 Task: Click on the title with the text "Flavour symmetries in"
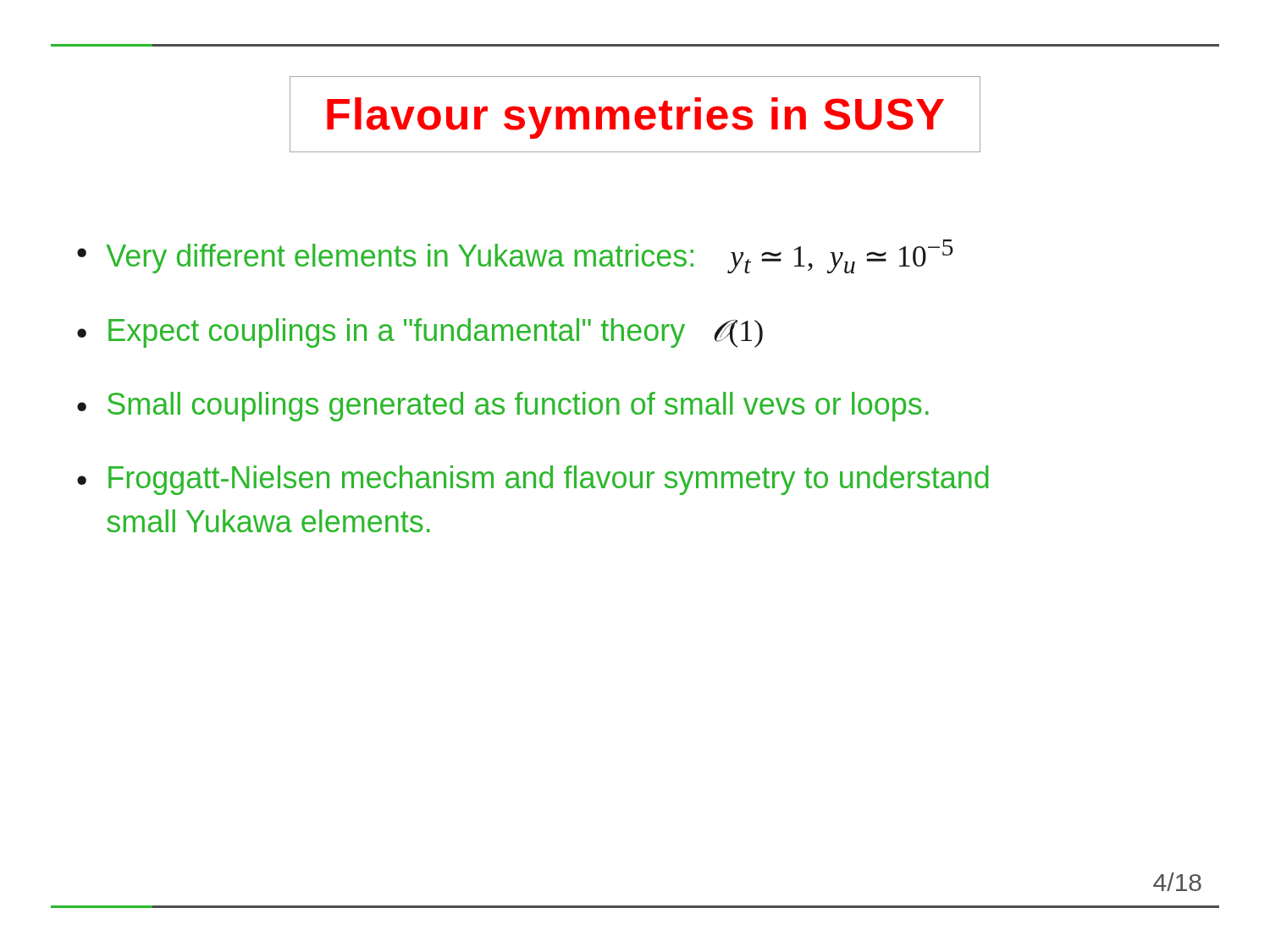(x=635, y=114)
